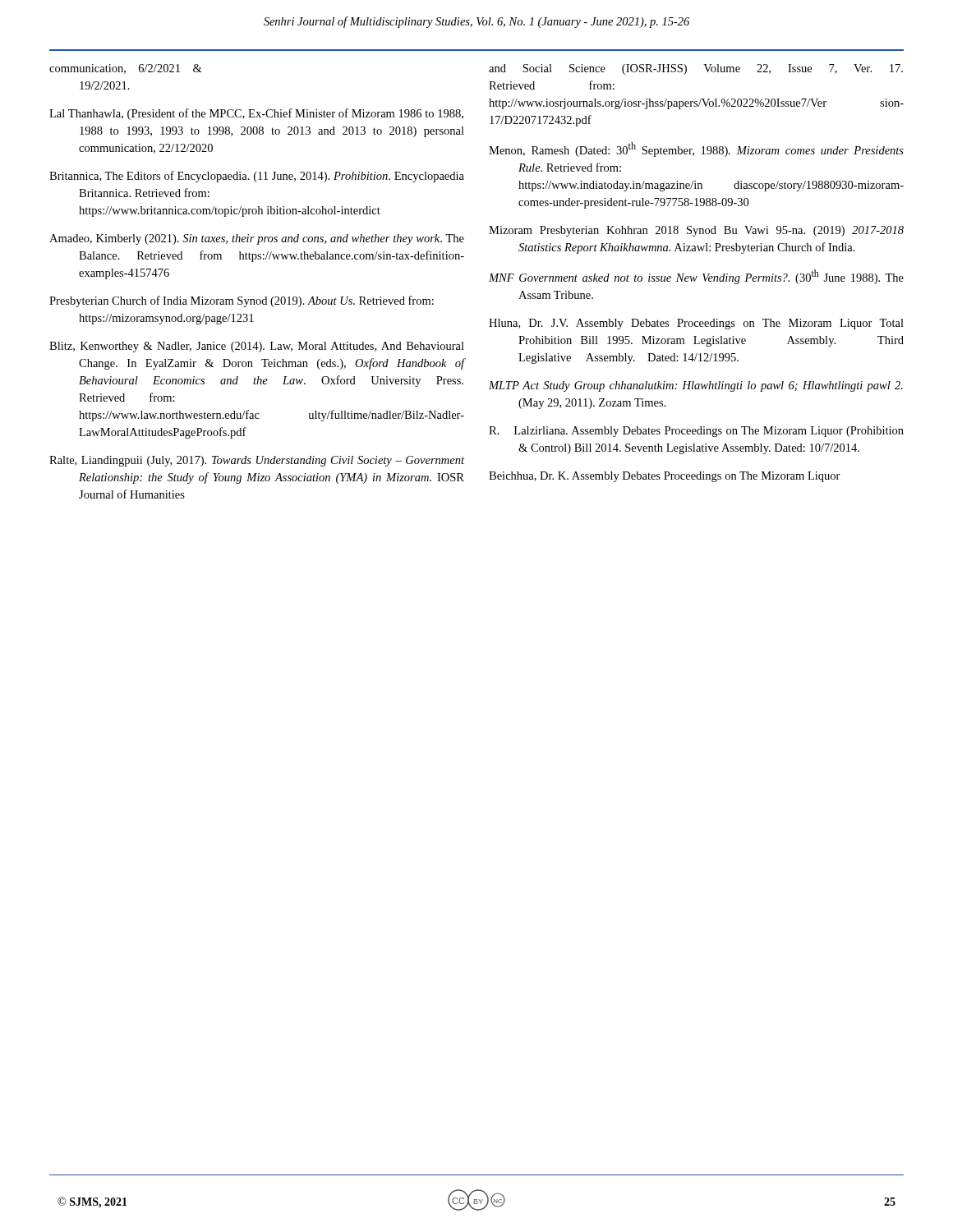The height and width of the screenshot is (1232, 953).
Task: Locate the list item that reads "Menon, Ramesh (Dated: 30th September, 1988). Mizoram"
Action: [x=696, y=175]
